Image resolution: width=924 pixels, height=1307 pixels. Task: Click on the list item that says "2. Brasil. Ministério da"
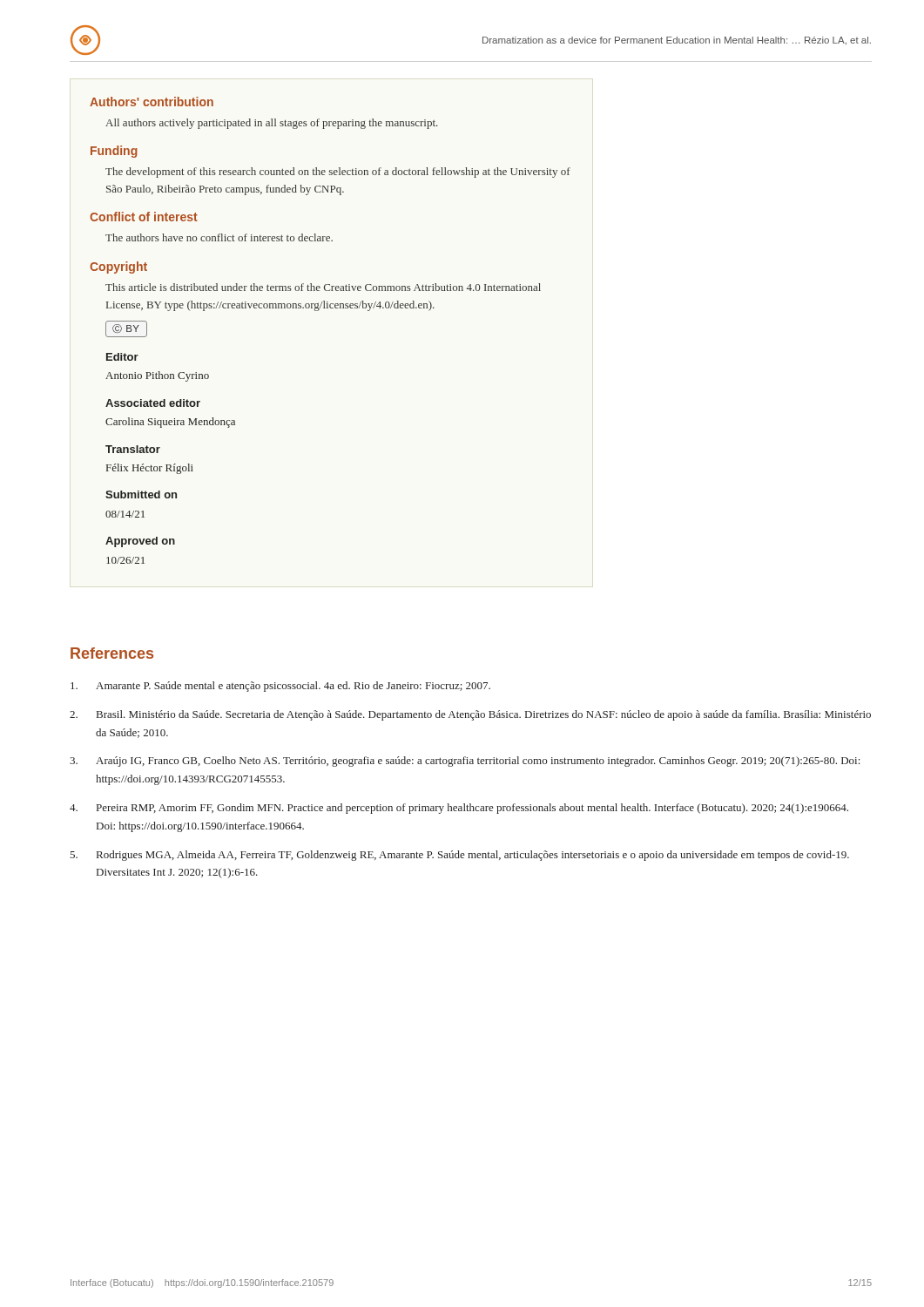point(471,724)
